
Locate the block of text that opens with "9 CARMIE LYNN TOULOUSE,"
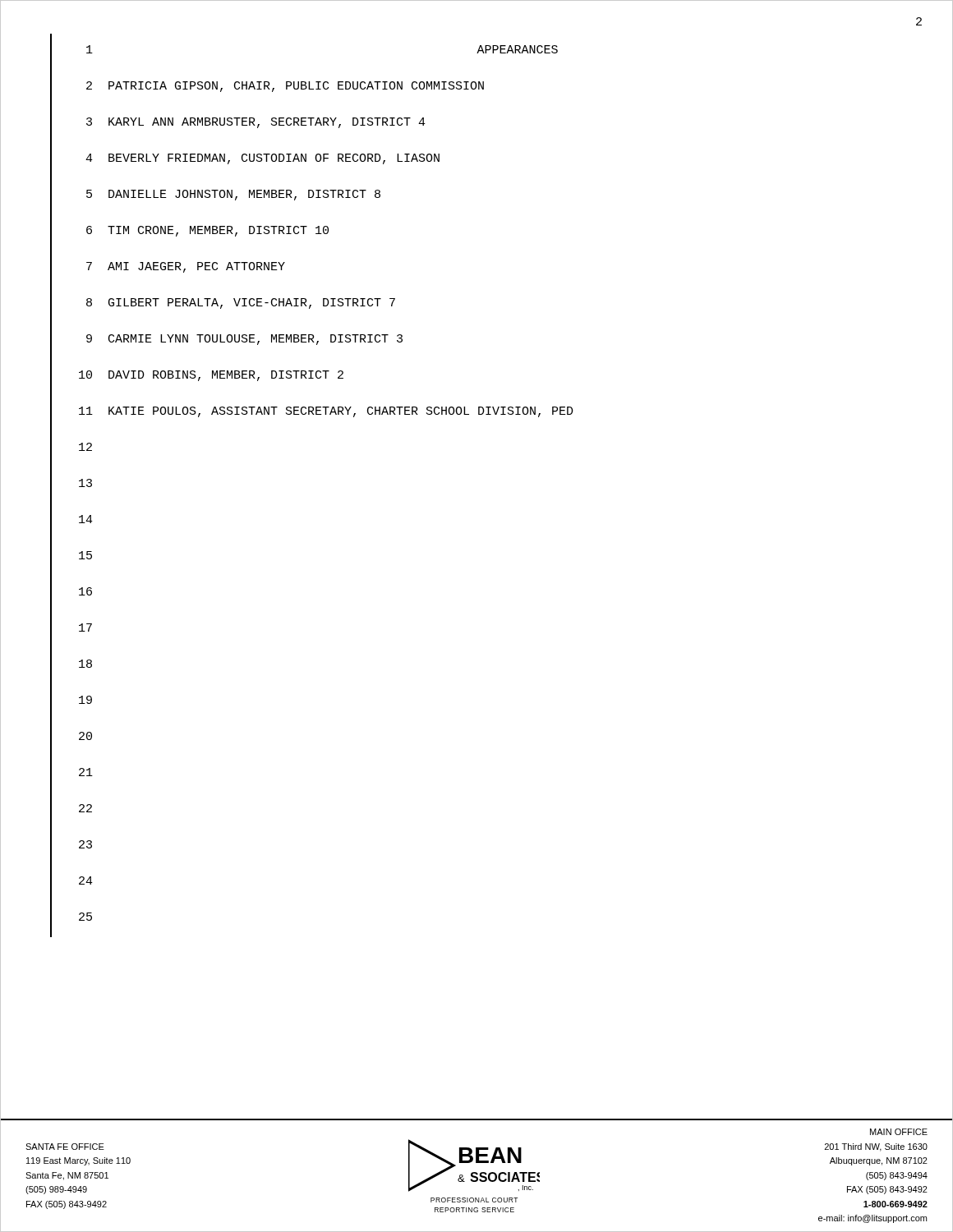pos(228,335)
